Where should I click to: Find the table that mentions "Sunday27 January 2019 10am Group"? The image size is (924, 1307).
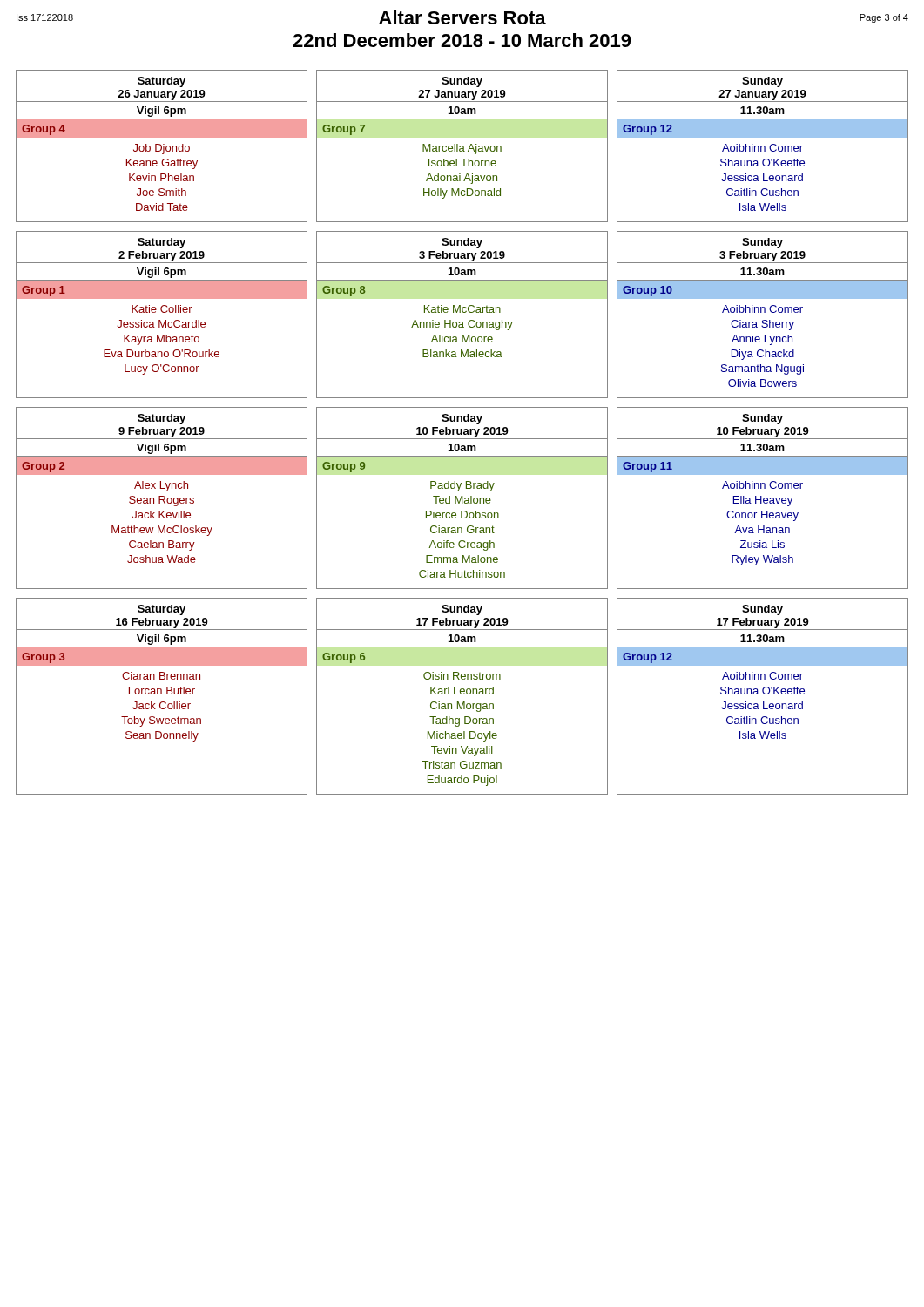coord(462,146)
